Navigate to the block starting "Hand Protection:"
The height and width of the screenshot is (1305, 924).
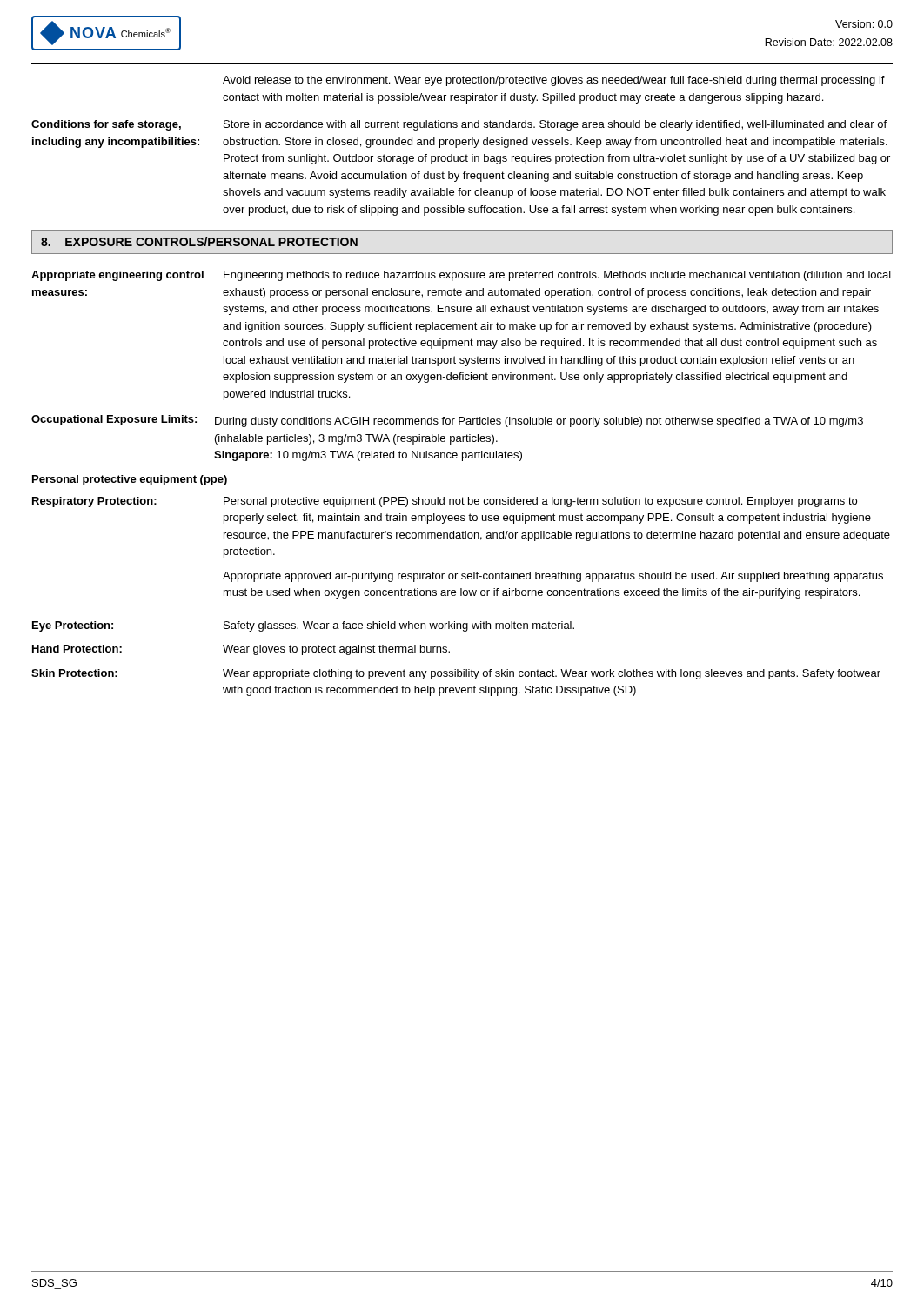[x=77, y=649]
